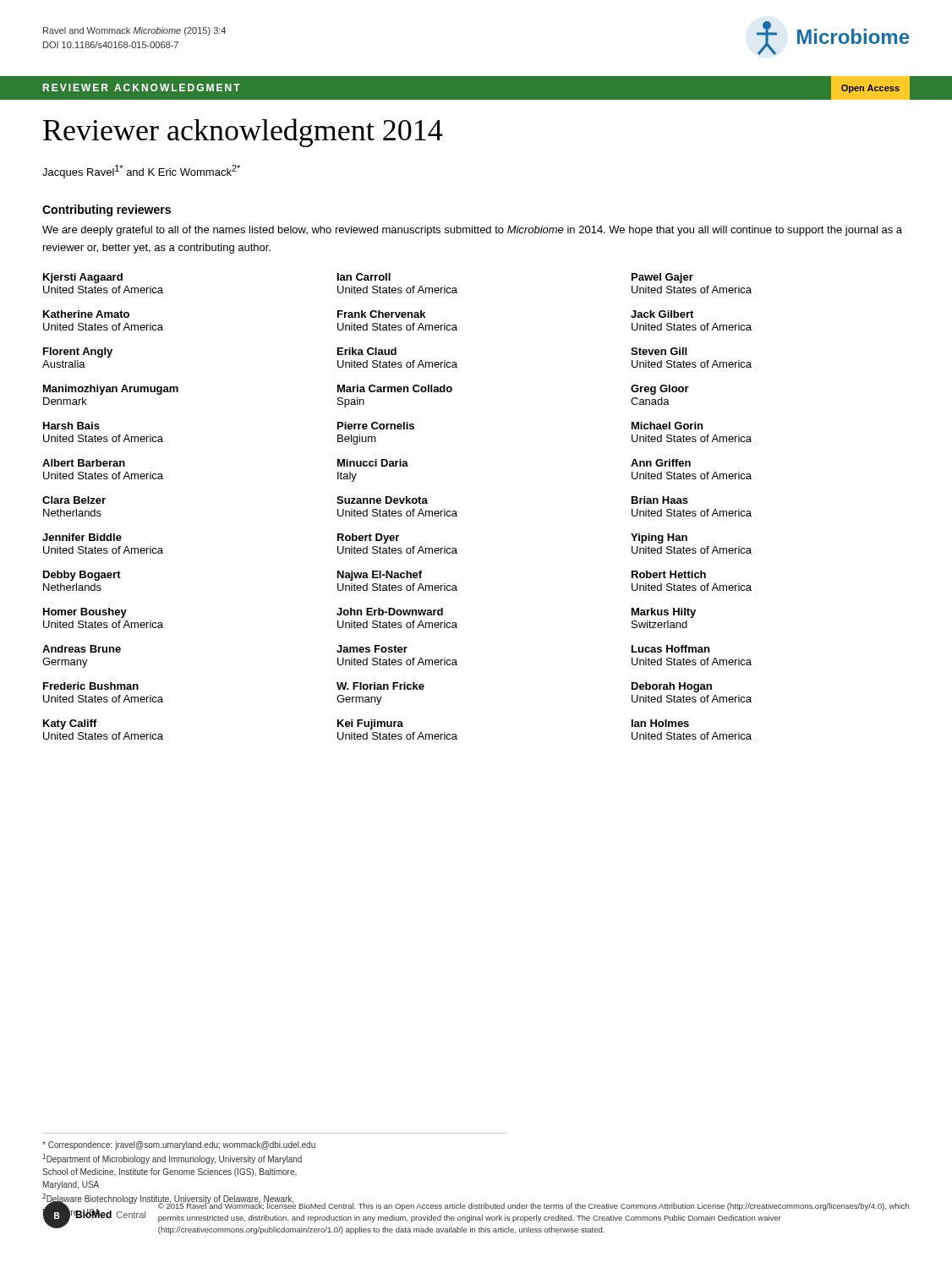Locate the list item that reads "John Erb-Downward United States of America"
The width and height of the screenshot is (952, 1268).
click(390, 612)
